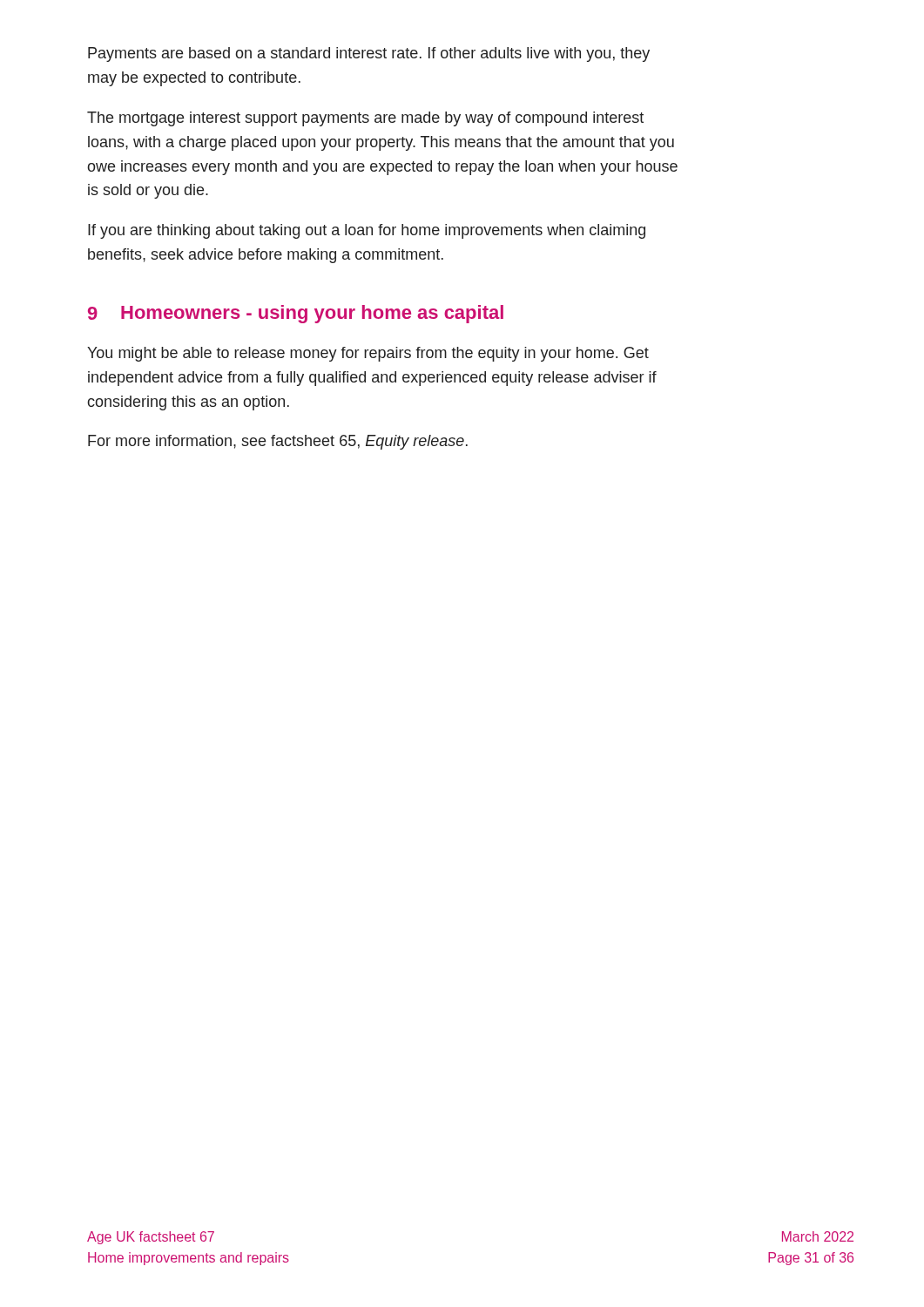Find the text block containing "The mortgage interest support payments are made"
The height and width of the screenshot is (1307, 924).
383,154
